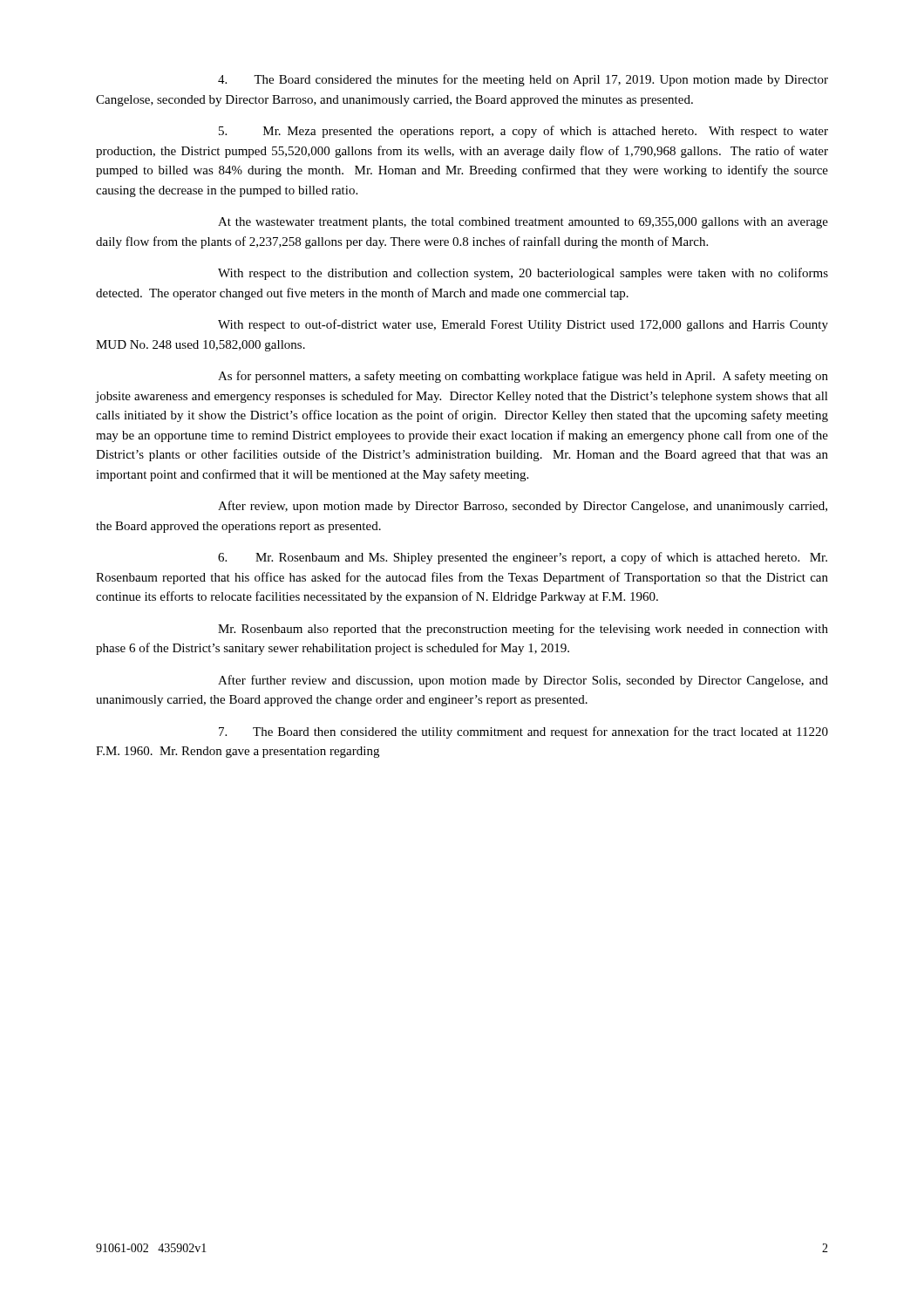This screenshot has height=1308, width=924.
Task: Point to the region starting "After further review and discussion,"
Action: [x=462, y=690]
